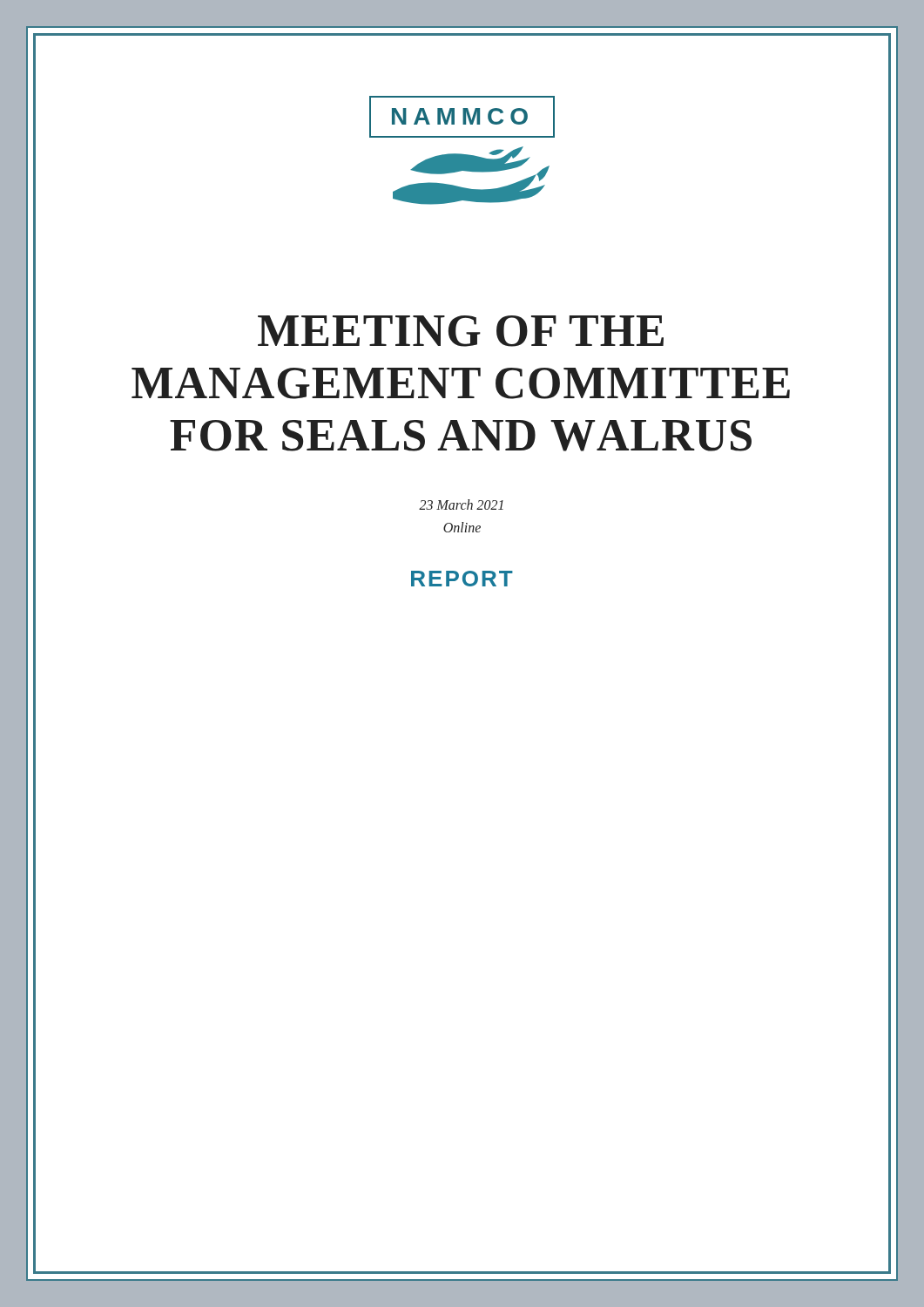Locate a section header
Screen dimensions: 1307x924
click(x=462, y=578)
